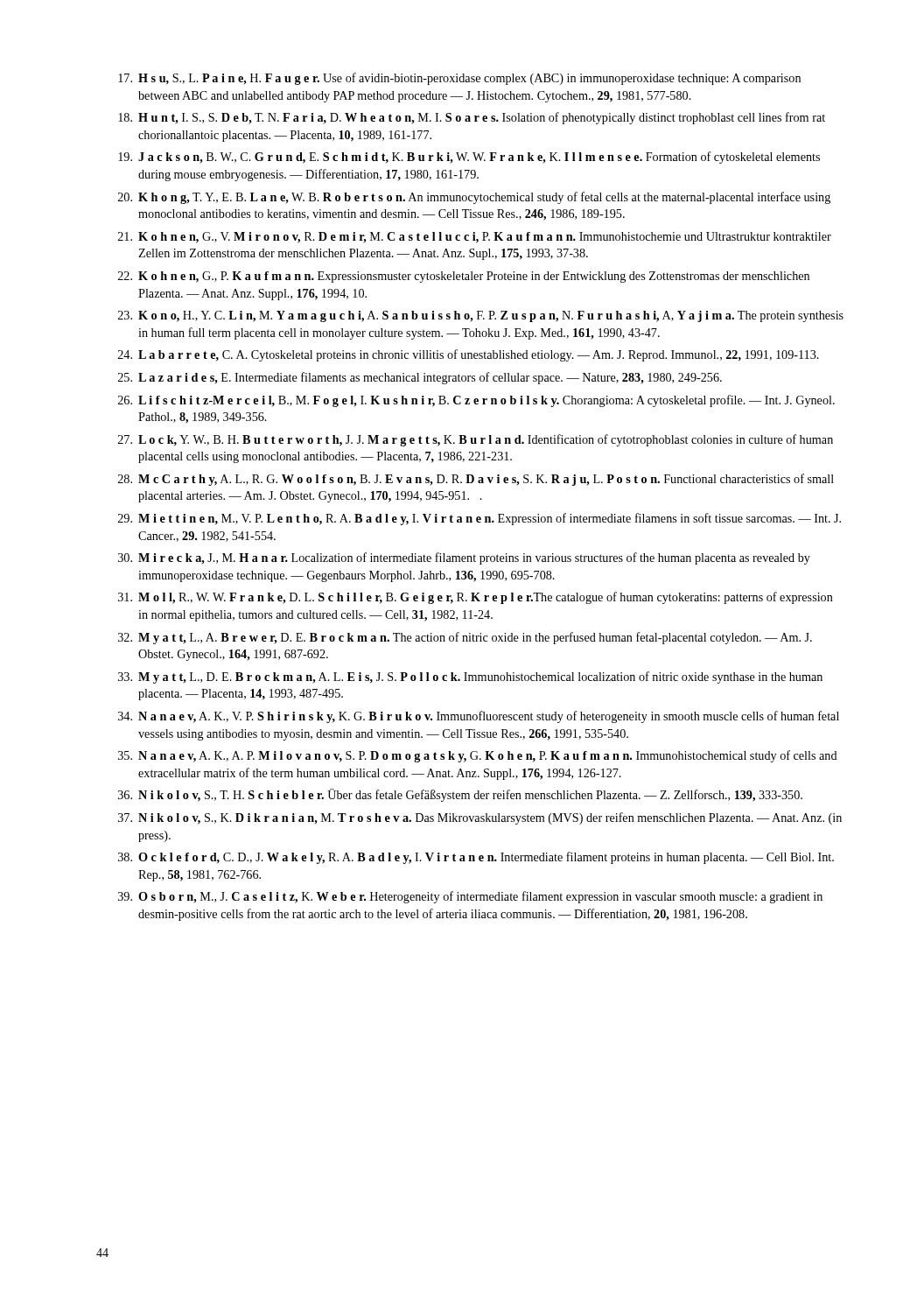This screenshot has width=924, height=1313.
Task: Where is the passage that starts "18. H u"?
Action: pyautogui.click(x=471, y=127)
